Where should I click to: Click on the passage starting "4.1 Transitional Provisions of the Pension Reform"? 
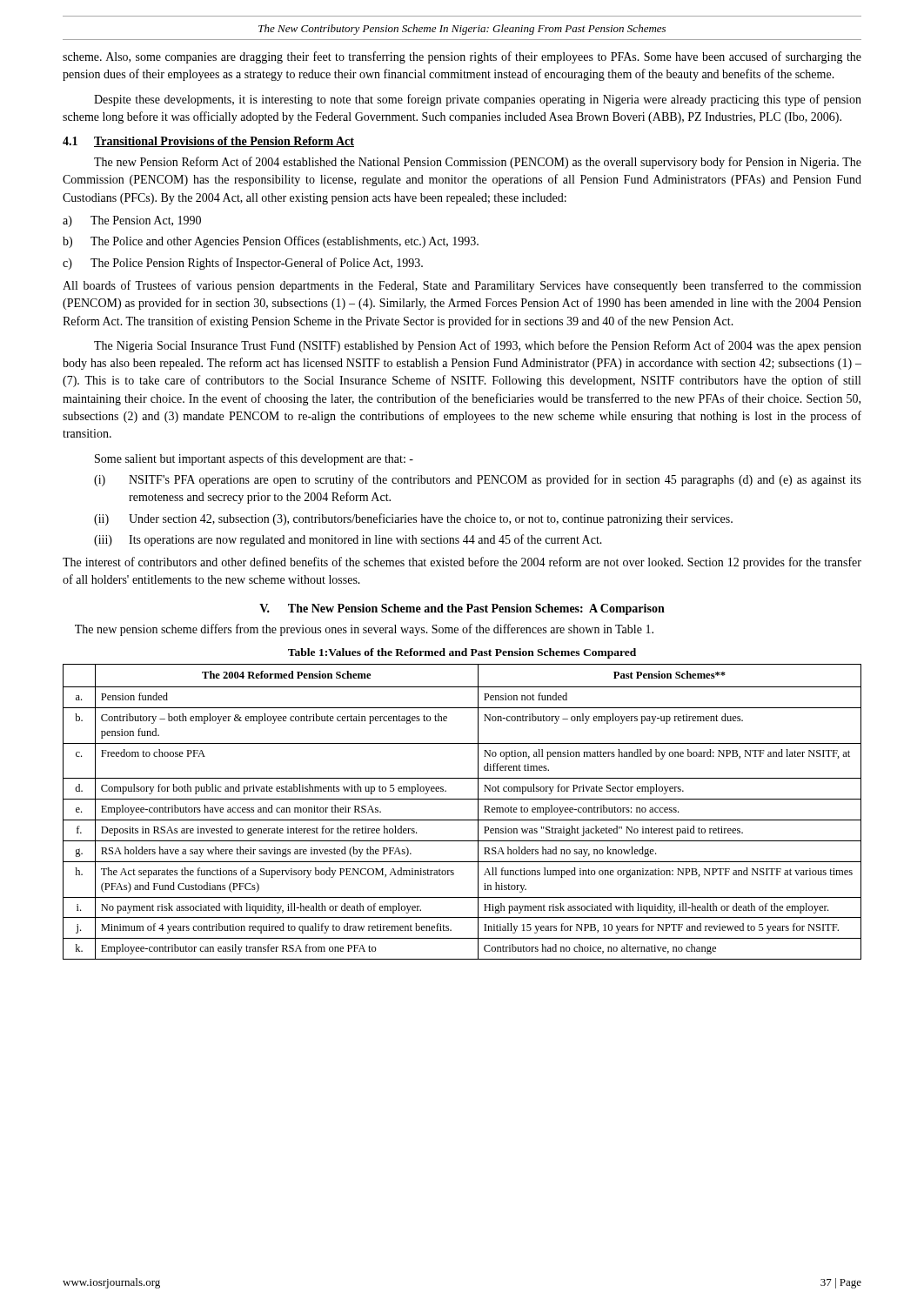(208, 142)
